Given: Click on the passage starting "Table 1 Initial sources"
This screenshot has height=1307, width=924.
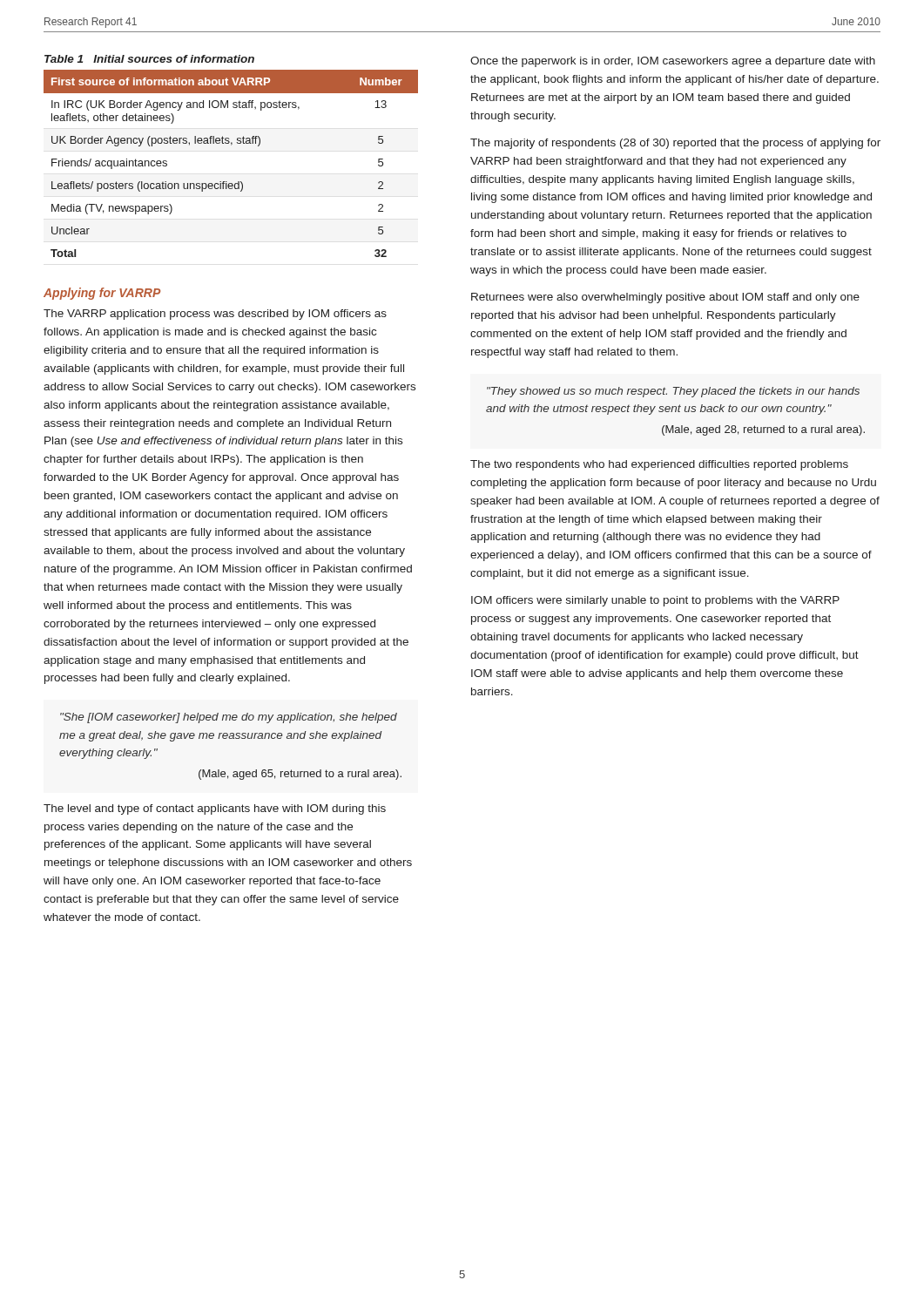Looking at the screenshot, I should [x=149, y=59].
